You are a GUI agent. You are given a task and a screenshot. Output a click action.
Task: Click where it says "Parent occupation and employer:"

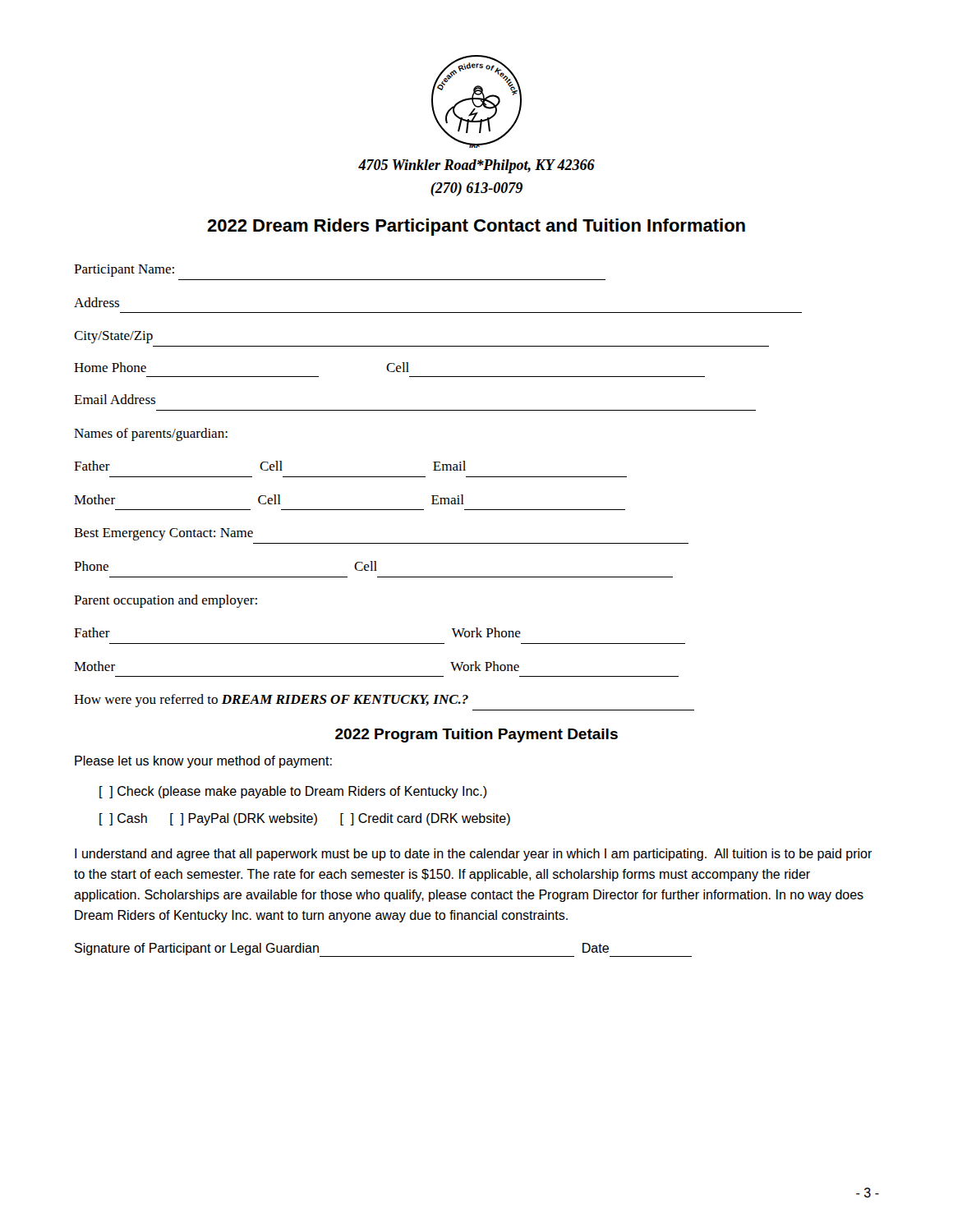click(166, 600)
